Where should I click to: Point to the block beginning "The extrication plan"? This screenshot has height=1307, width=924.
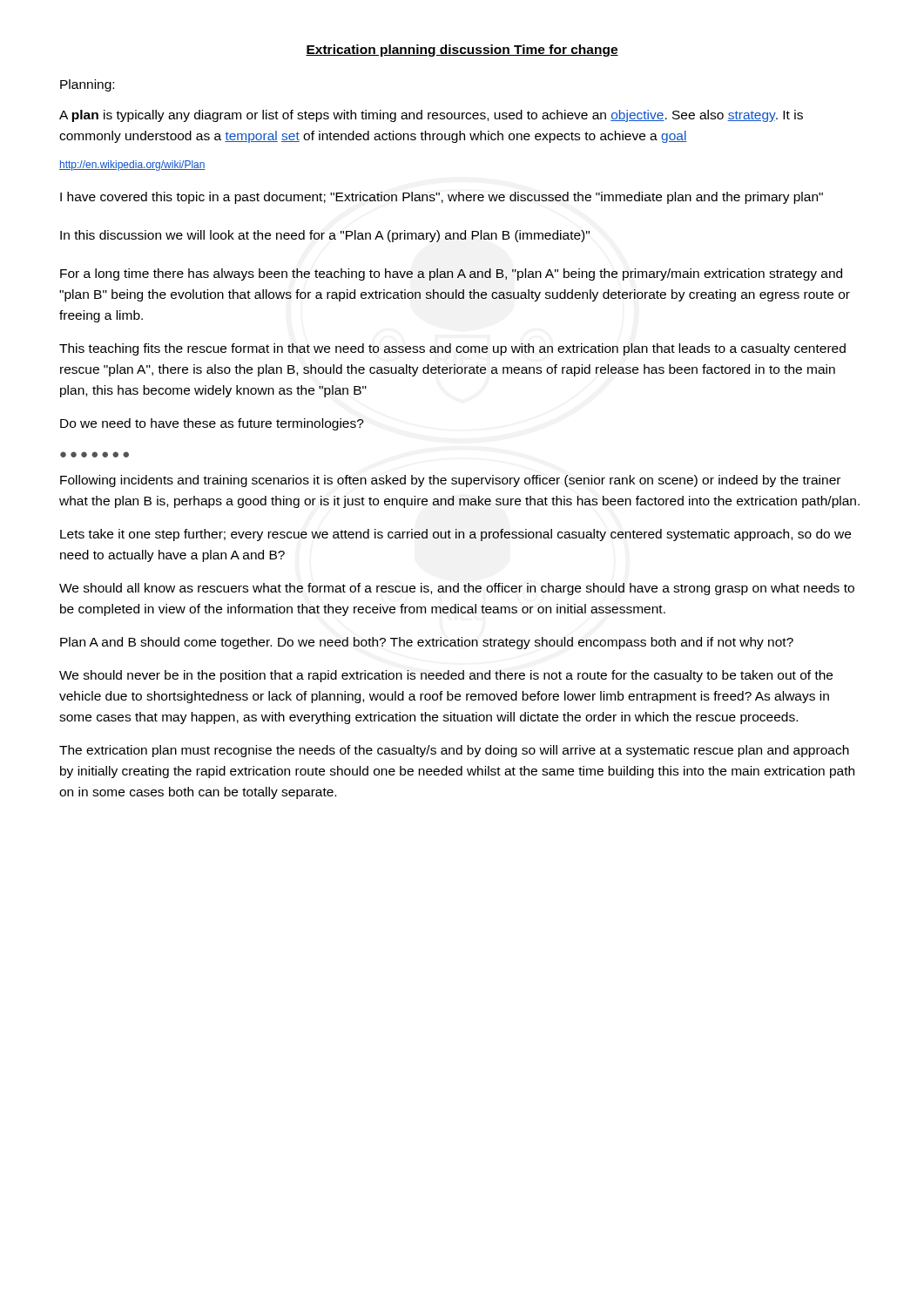click(x=457, y=771)
